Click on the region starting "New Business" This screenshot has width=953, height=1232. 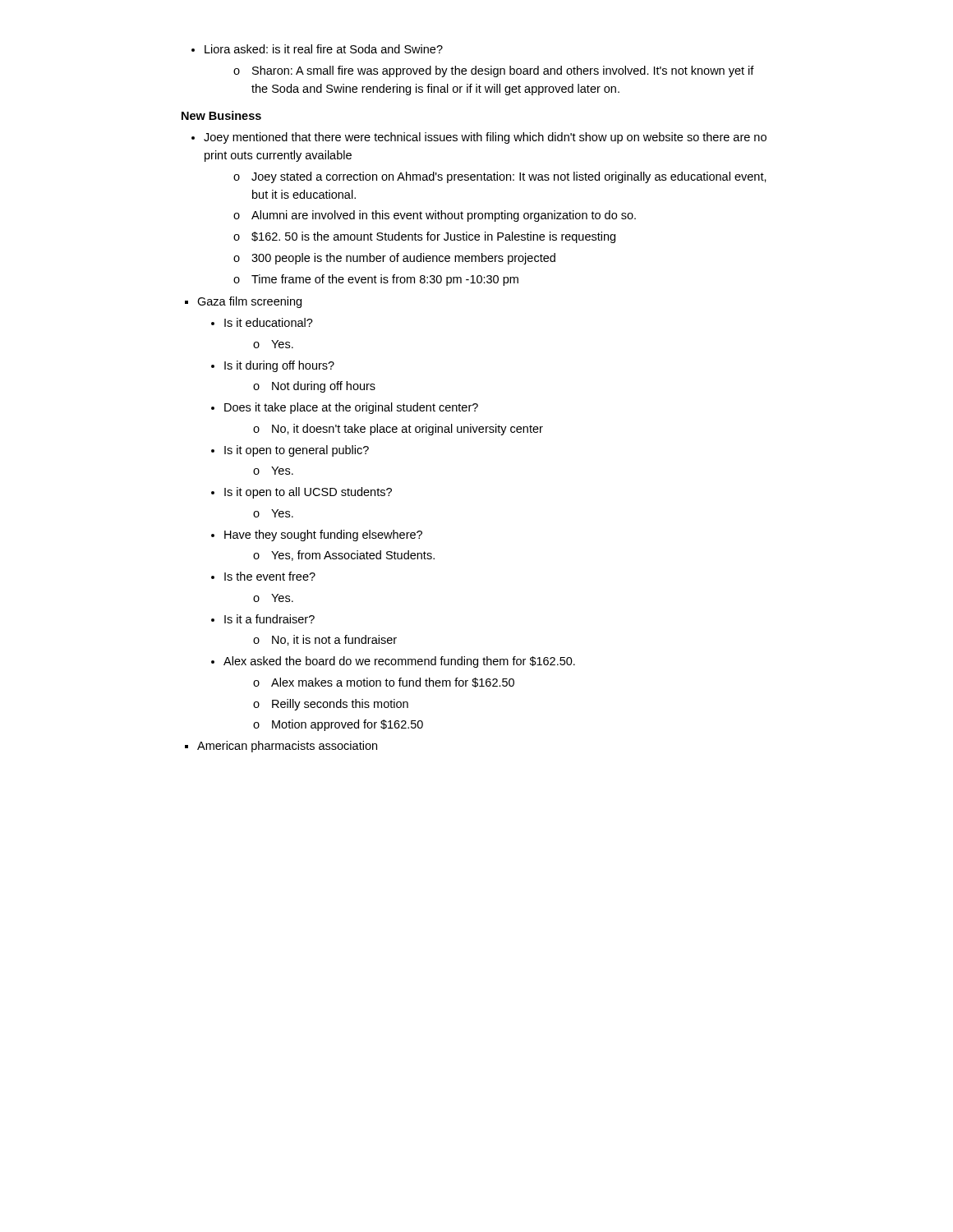[221, 116]
